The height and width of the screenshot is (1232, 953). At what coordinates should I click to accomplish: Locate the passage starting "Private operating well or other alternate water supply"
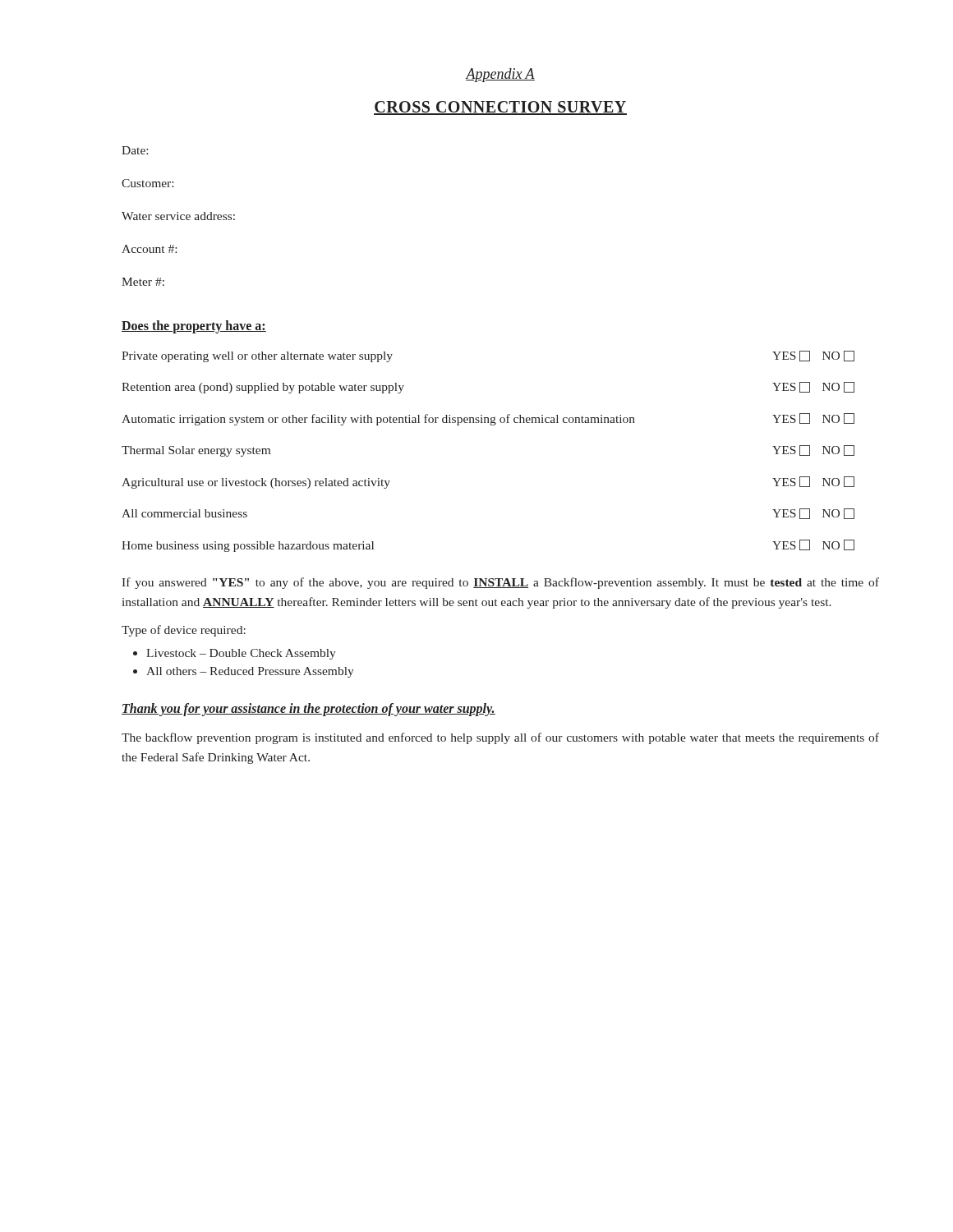tap(253, 356)
